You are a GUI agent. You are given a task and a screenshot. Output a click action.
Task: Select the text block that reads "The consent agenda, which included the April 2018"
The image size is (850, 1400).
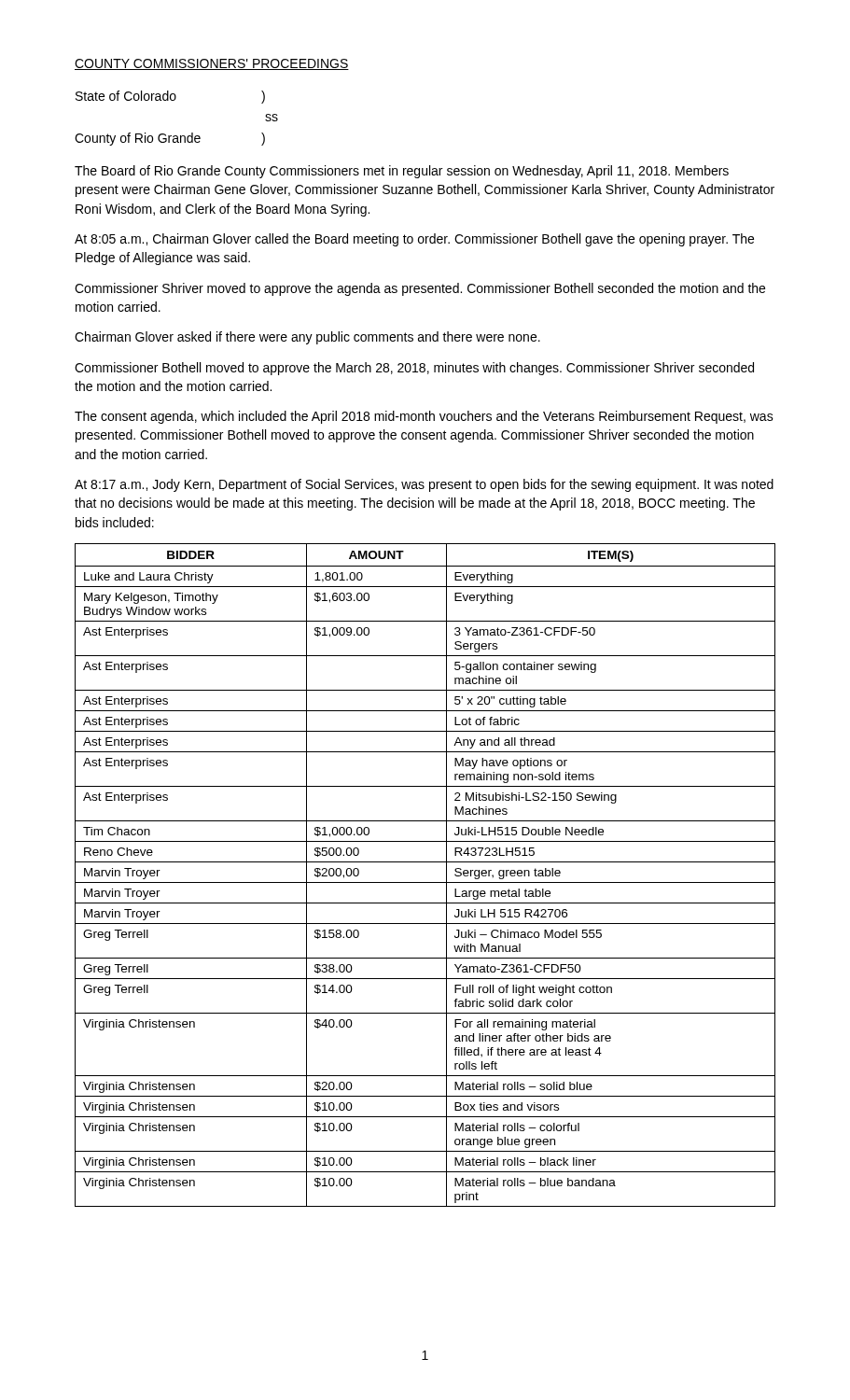point(424,435)
